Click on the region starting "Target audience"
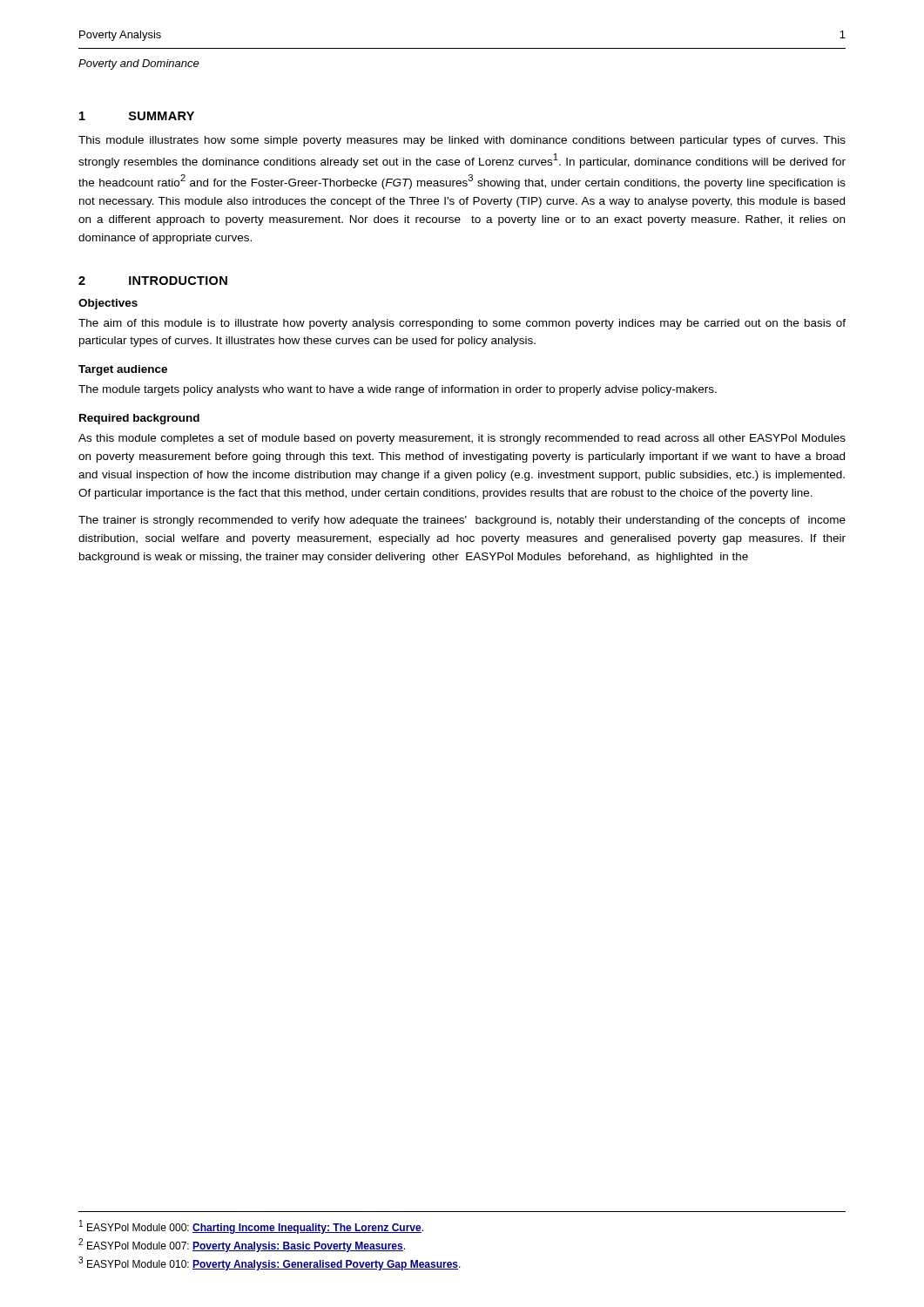The width and height of the screenshot is (924, 1307). coord(123,369)
